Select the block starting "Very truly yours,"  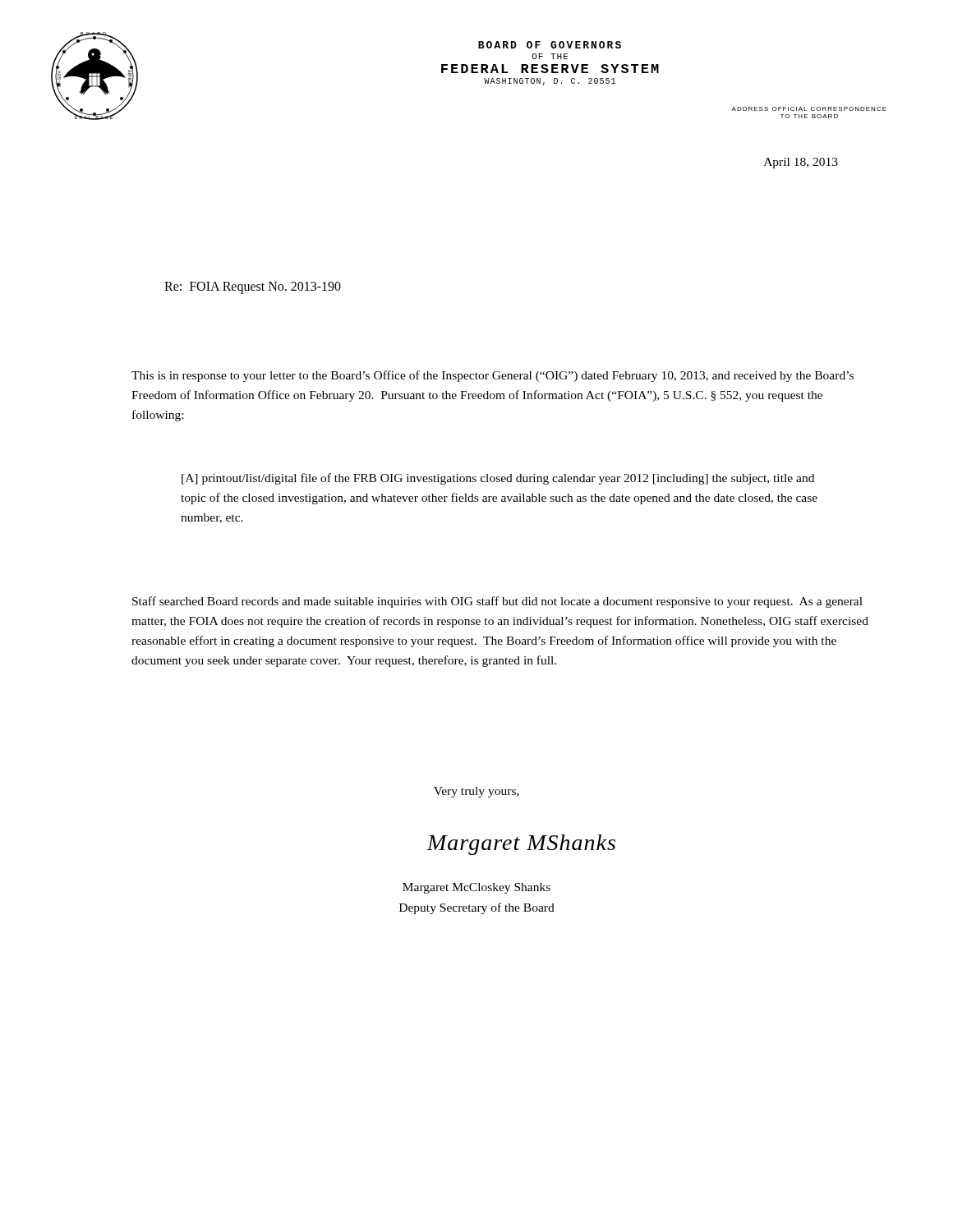476,791
